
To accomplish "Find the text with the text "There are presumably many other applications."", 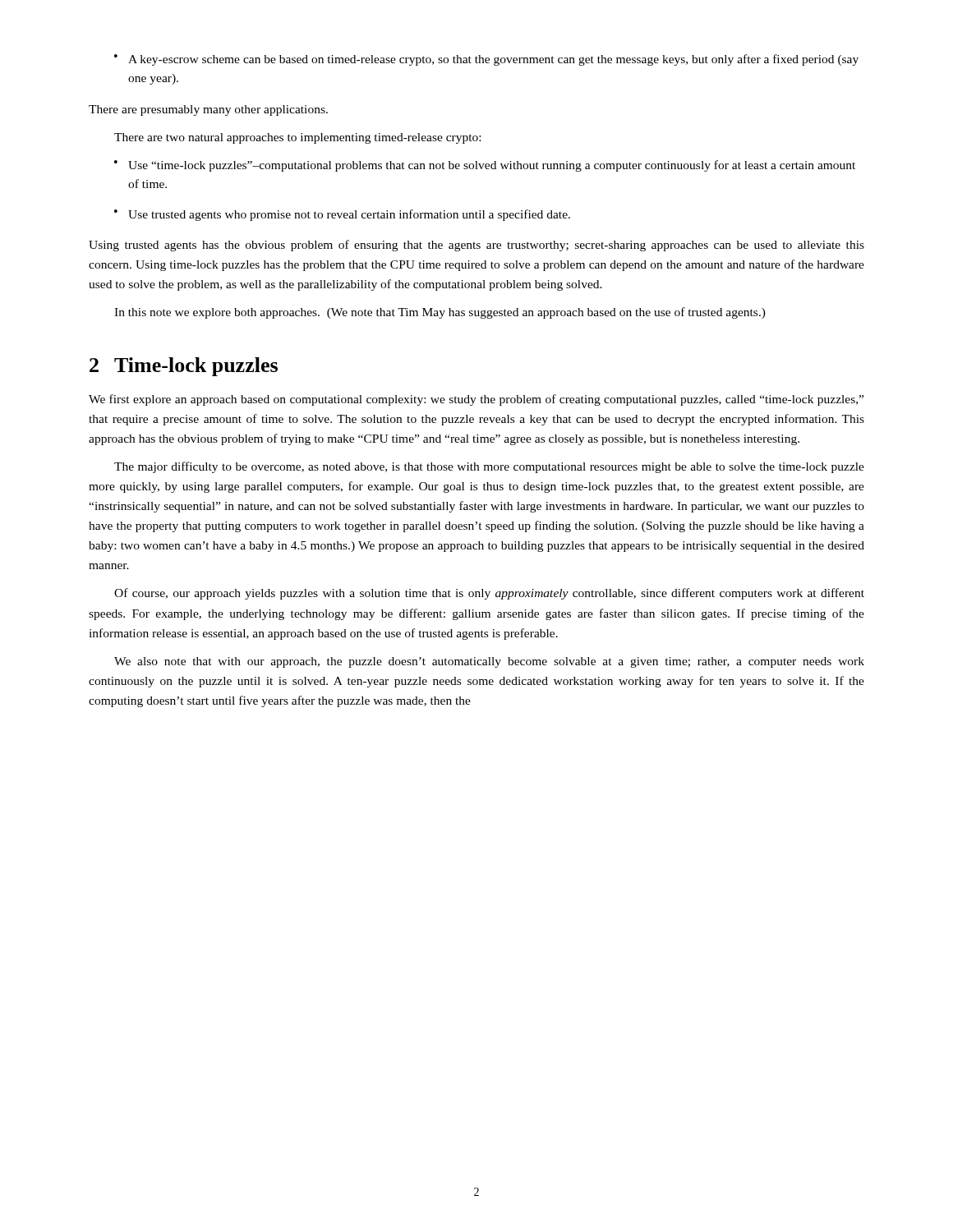I will tap(208, 110).
